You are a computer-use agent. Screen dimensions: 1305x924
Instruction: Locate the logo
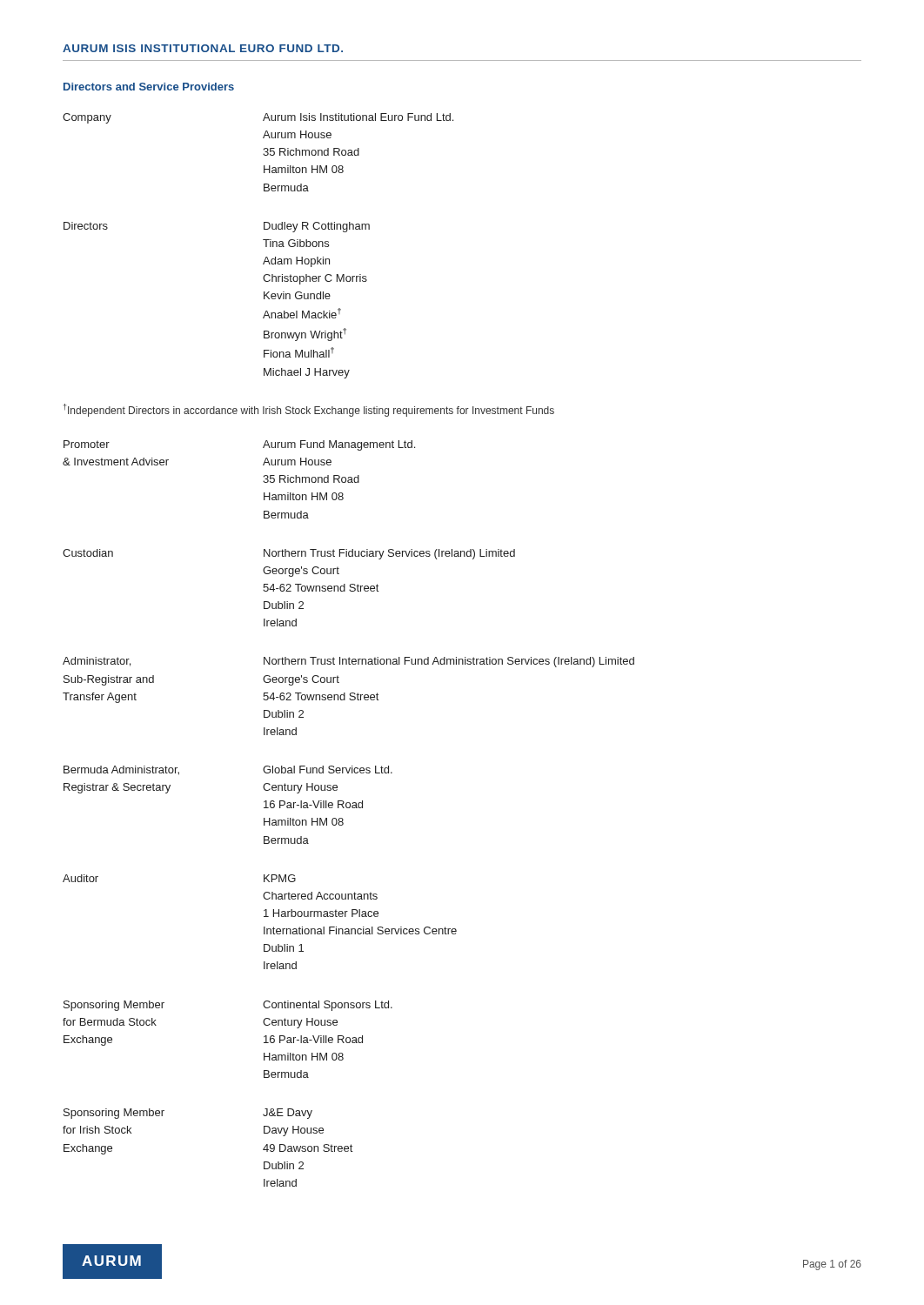click(112, 1261)
